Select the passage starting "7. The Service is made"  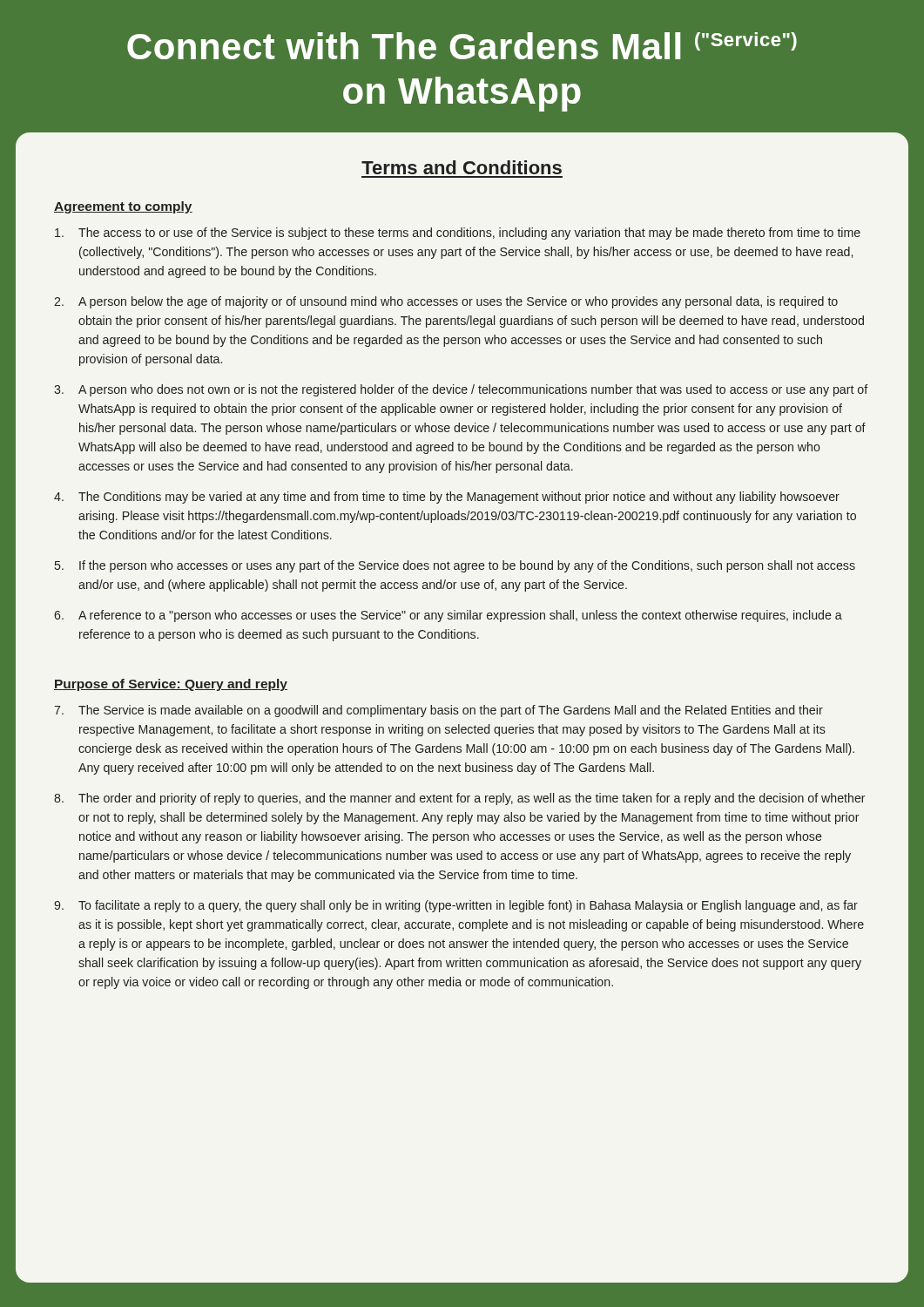(x=462, y=739)
